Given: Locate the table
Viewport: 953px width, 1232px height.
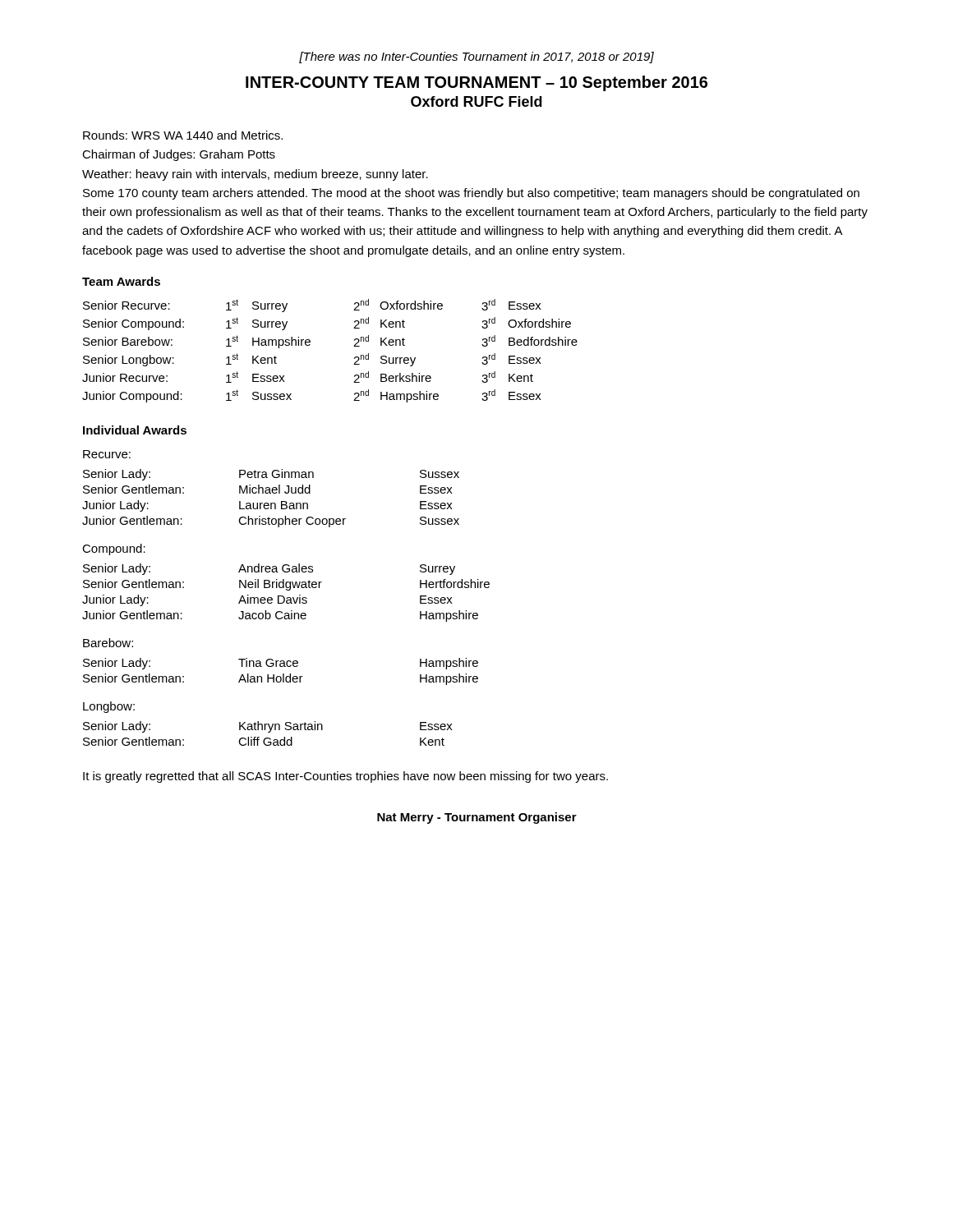Looking at the screenshot, I should 476,351.
